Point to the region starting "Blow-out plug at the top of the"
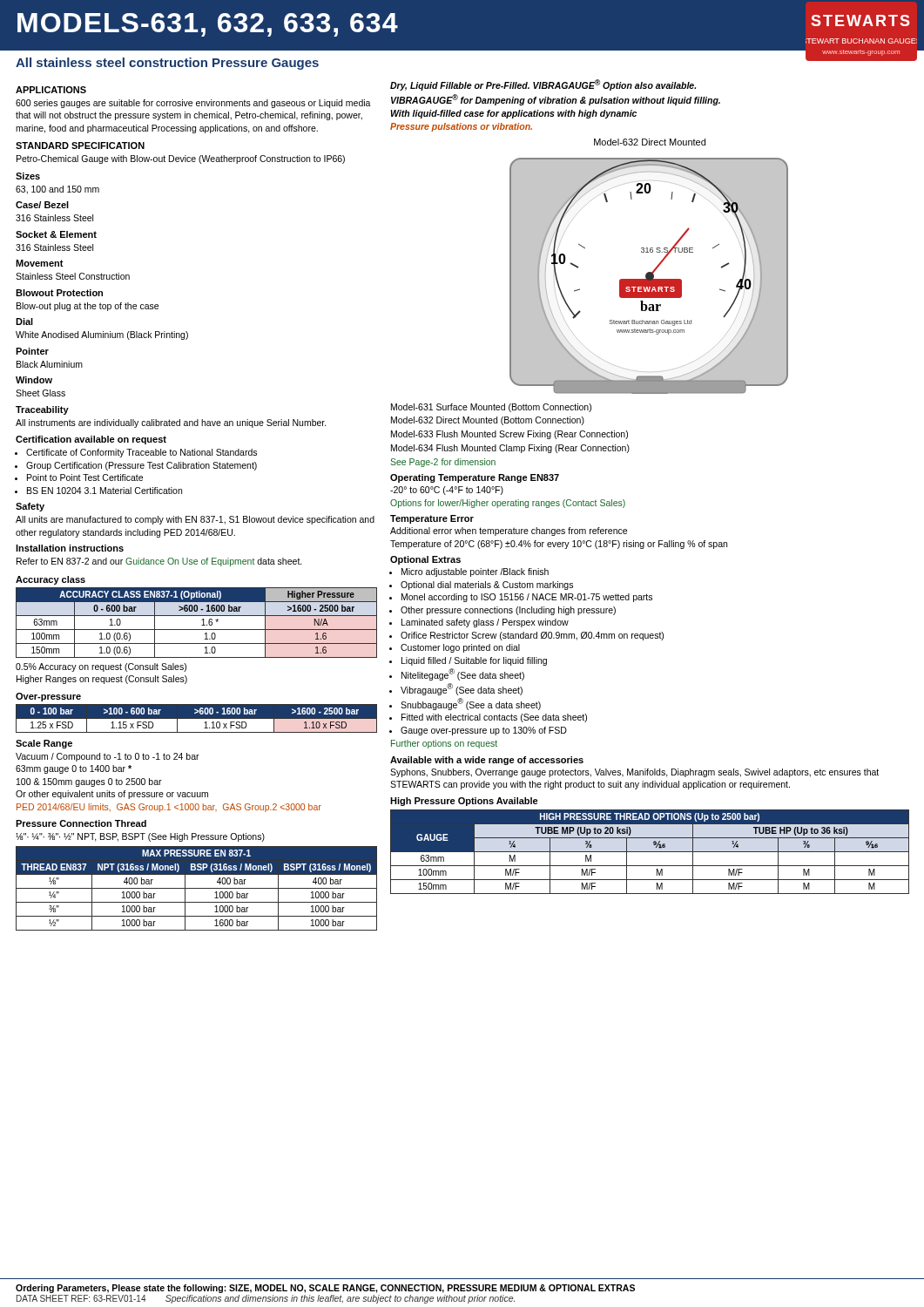 pos(87,306)
